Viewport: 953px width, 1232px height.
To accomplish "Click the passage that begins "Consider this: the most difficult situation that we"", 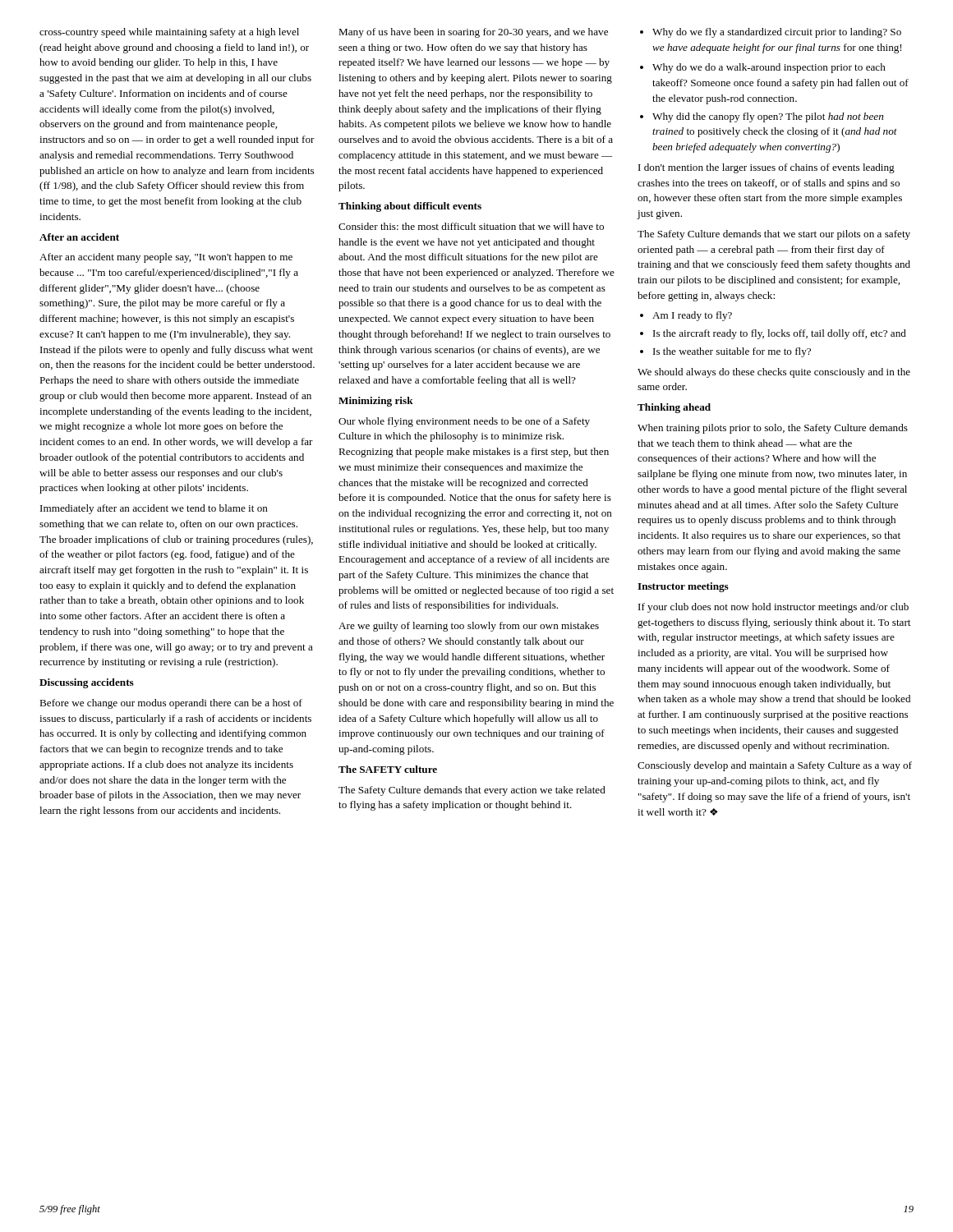I will [476, 304].
